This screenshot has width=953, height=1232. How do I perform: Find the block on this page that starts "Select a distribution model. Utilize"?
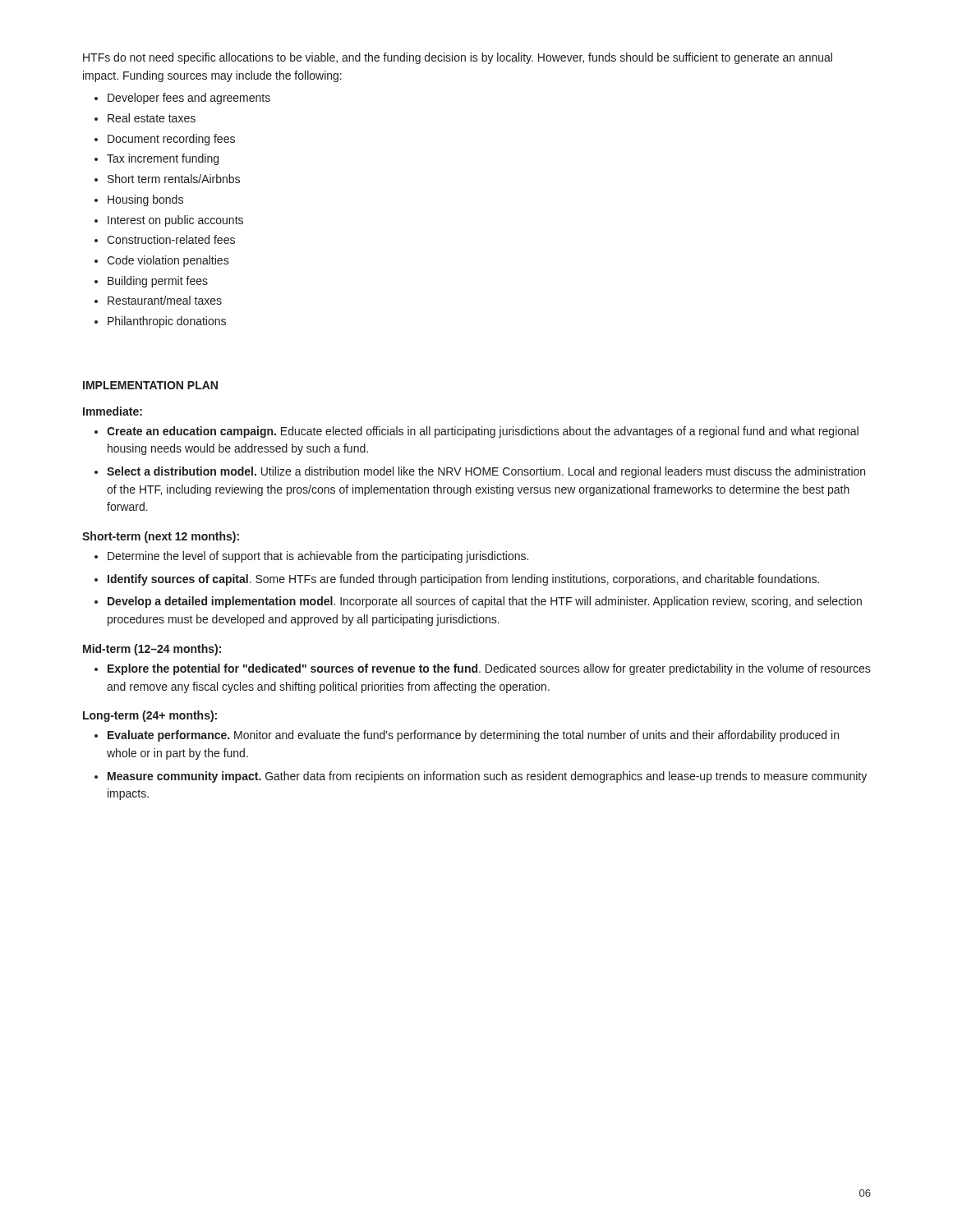[486, 489]
